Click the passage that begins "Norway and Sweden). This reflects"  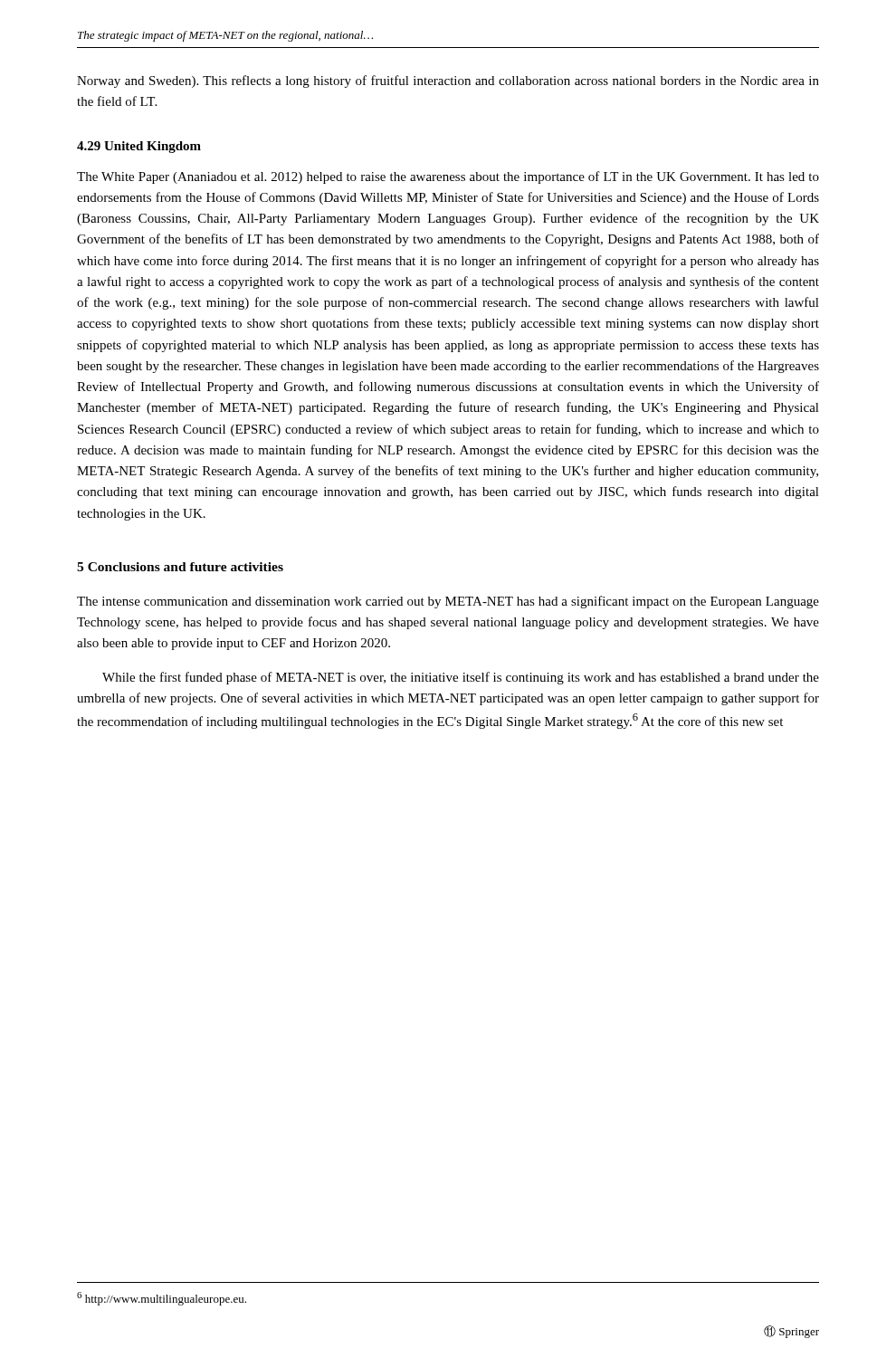pos(448,91)
